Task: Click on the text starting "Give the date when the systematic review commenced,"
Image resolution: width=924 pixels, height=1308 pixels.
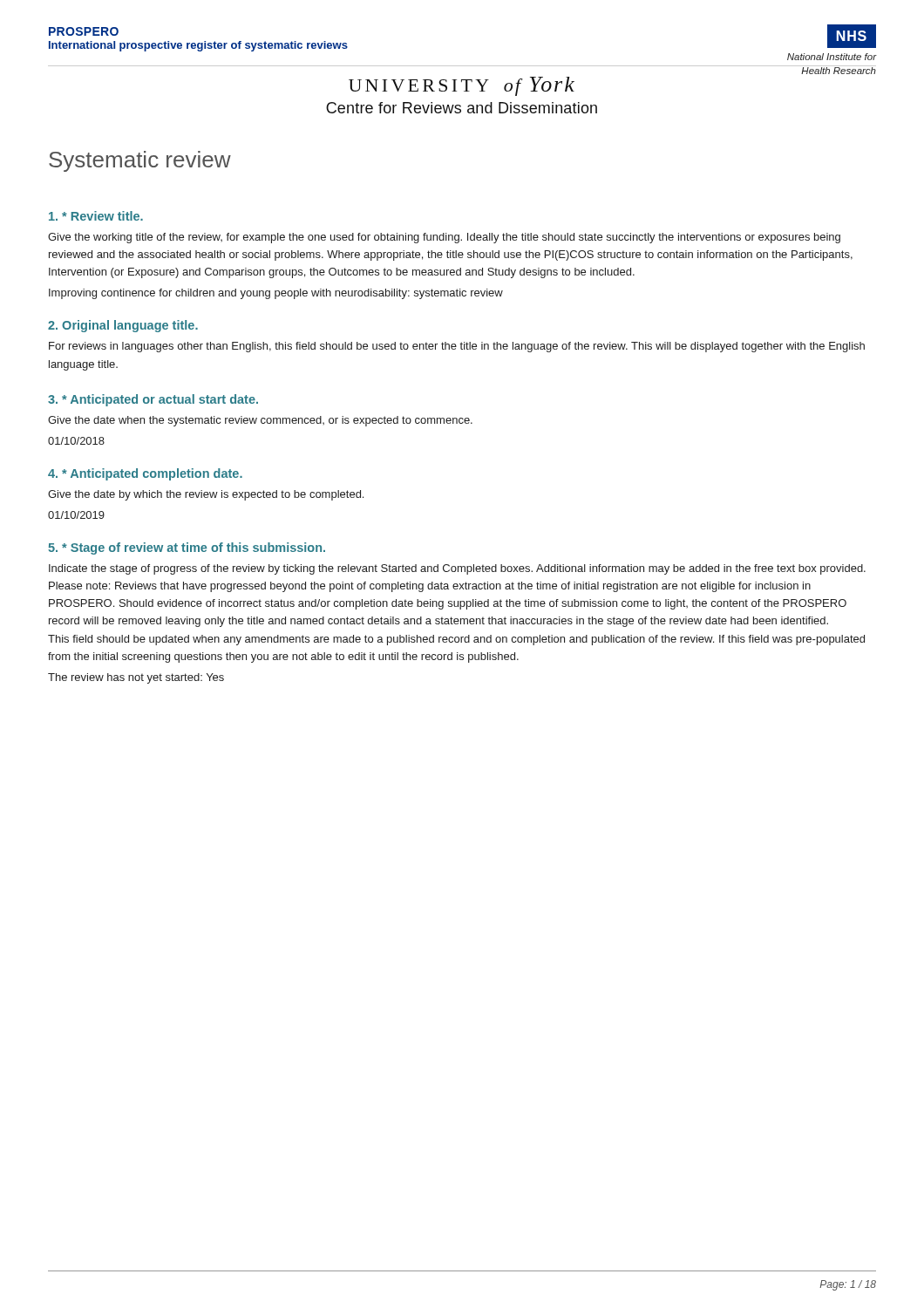Action: (261, 420)
